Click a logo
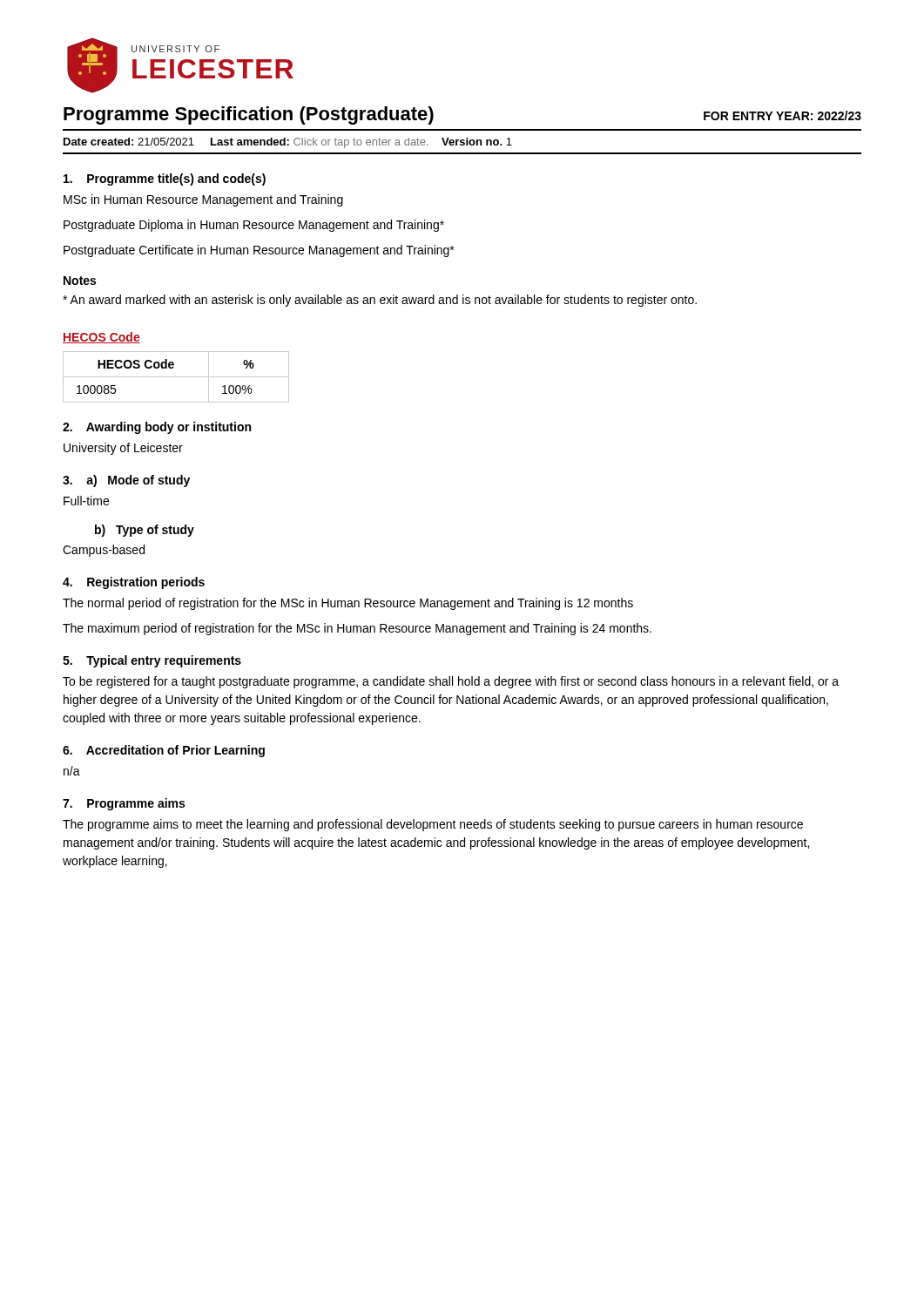 pyautogui.click(x=462, y=65)
